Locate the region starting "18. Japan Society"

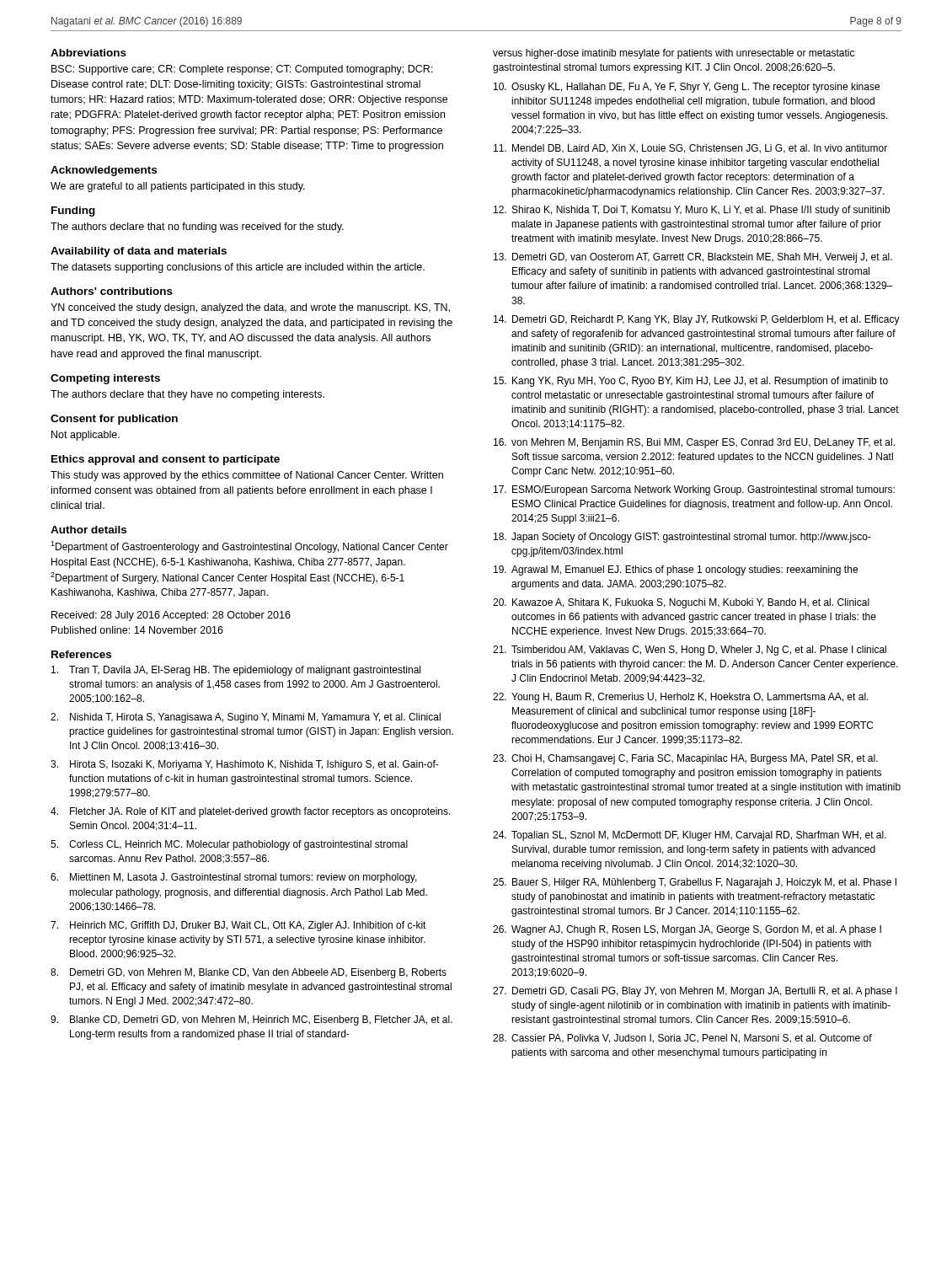[x=697, y=544]
